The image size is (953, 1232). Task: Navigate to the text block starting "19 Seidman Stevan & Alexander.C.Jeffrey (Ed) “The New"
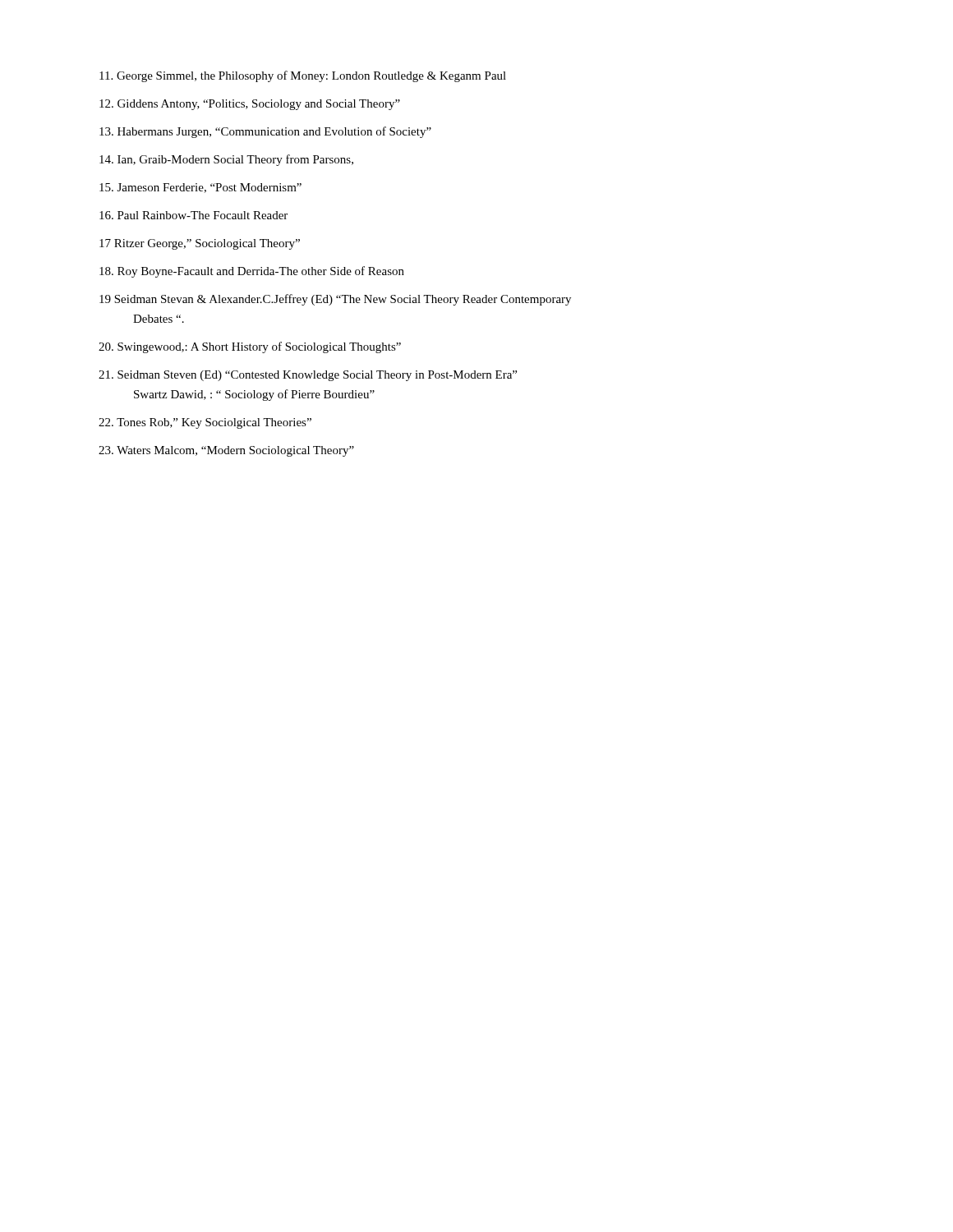coord(335,309)
